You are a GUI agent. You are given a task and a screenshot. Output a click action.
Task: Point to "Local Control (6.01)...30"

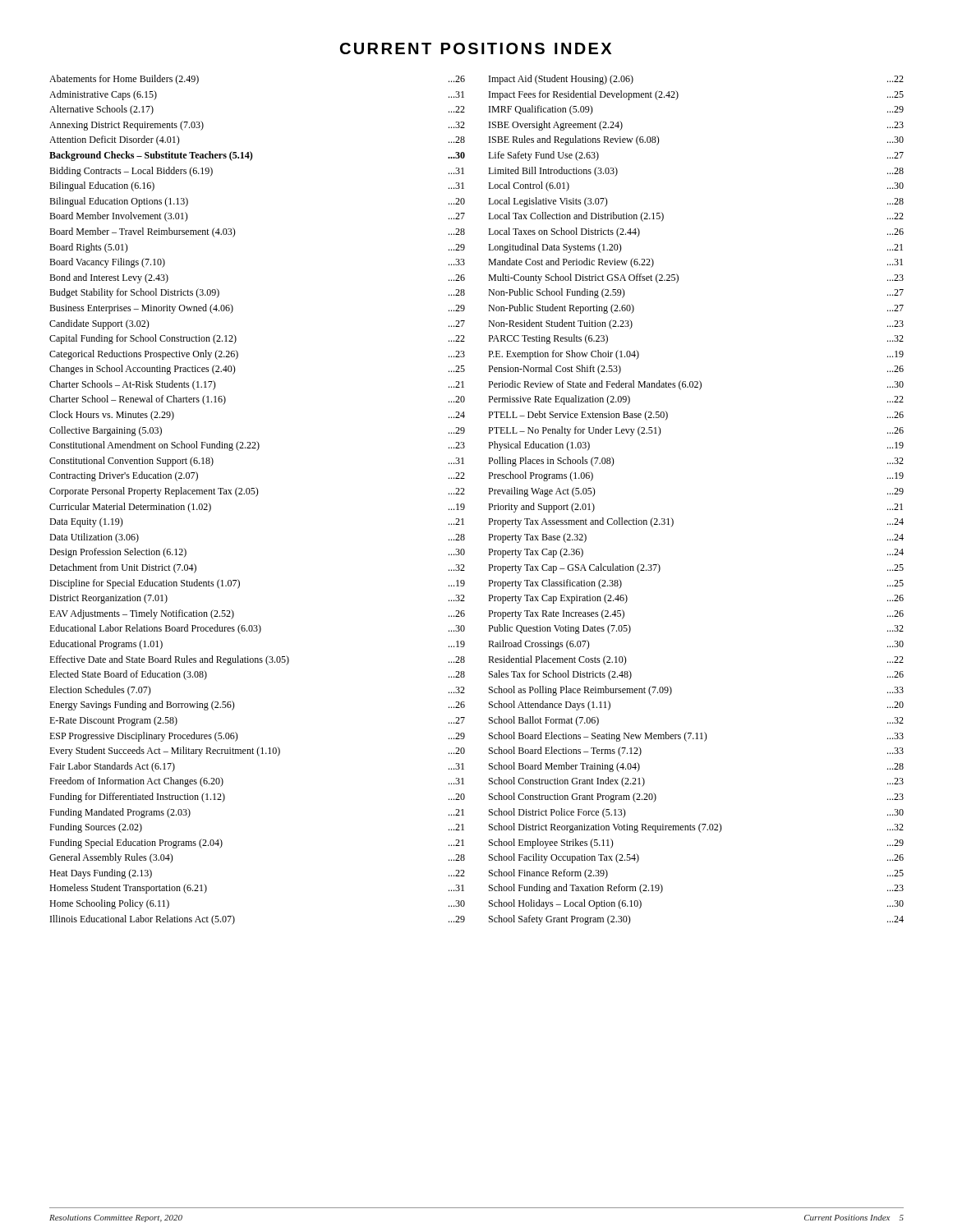(534, 186)
